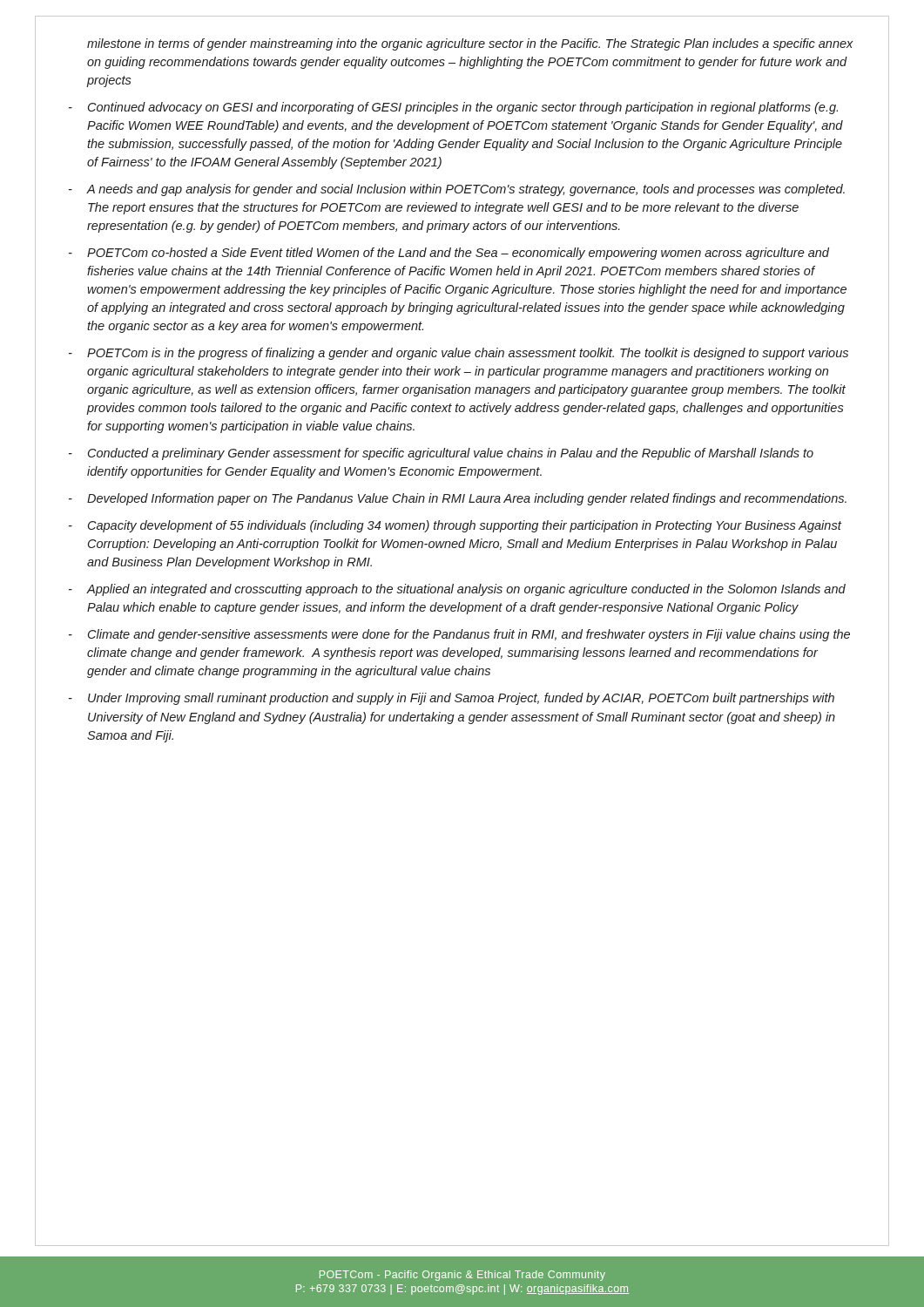Image resolution: width=924 pixels, height=1307 pixels.
Task: Click on the list item with the text "- Climate and gender-sensitive assessments were done"
Action: coord(462,654)
